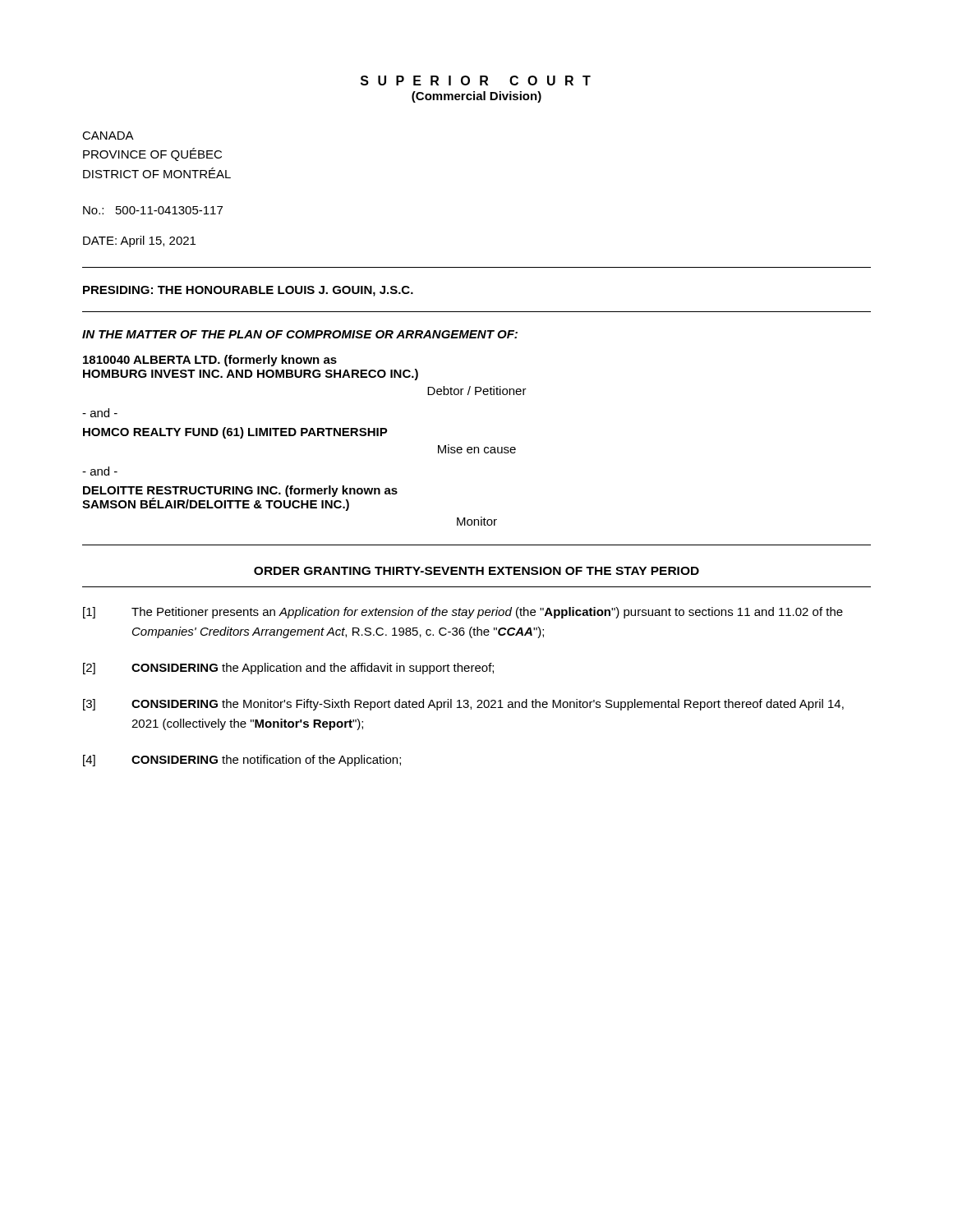Where is the passage that starts "IN THE MATTER OF THE PLAN OF COMPROMISE"?

pos(300,334)
